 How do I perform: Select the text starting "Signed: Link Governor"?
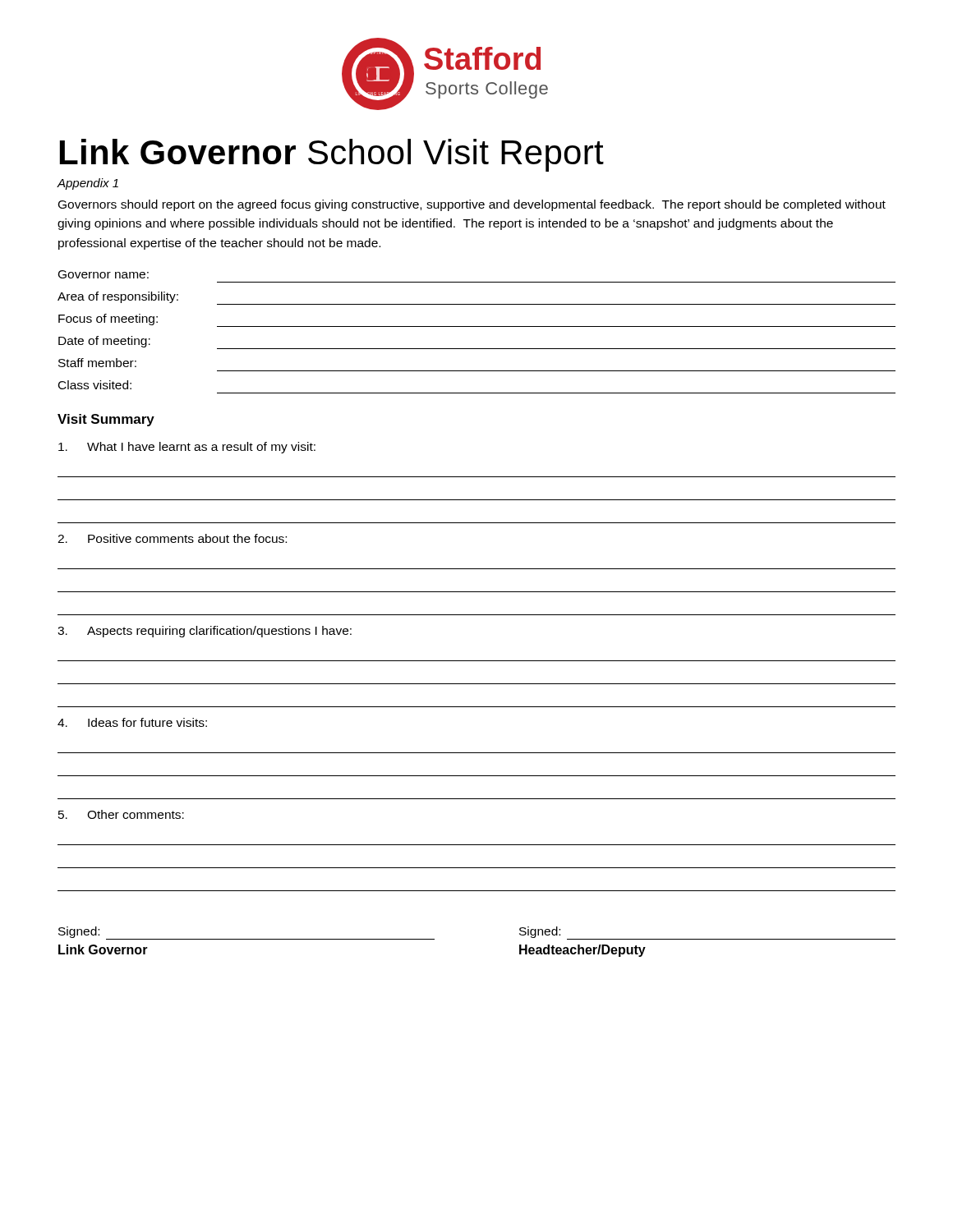coord(246,941)
